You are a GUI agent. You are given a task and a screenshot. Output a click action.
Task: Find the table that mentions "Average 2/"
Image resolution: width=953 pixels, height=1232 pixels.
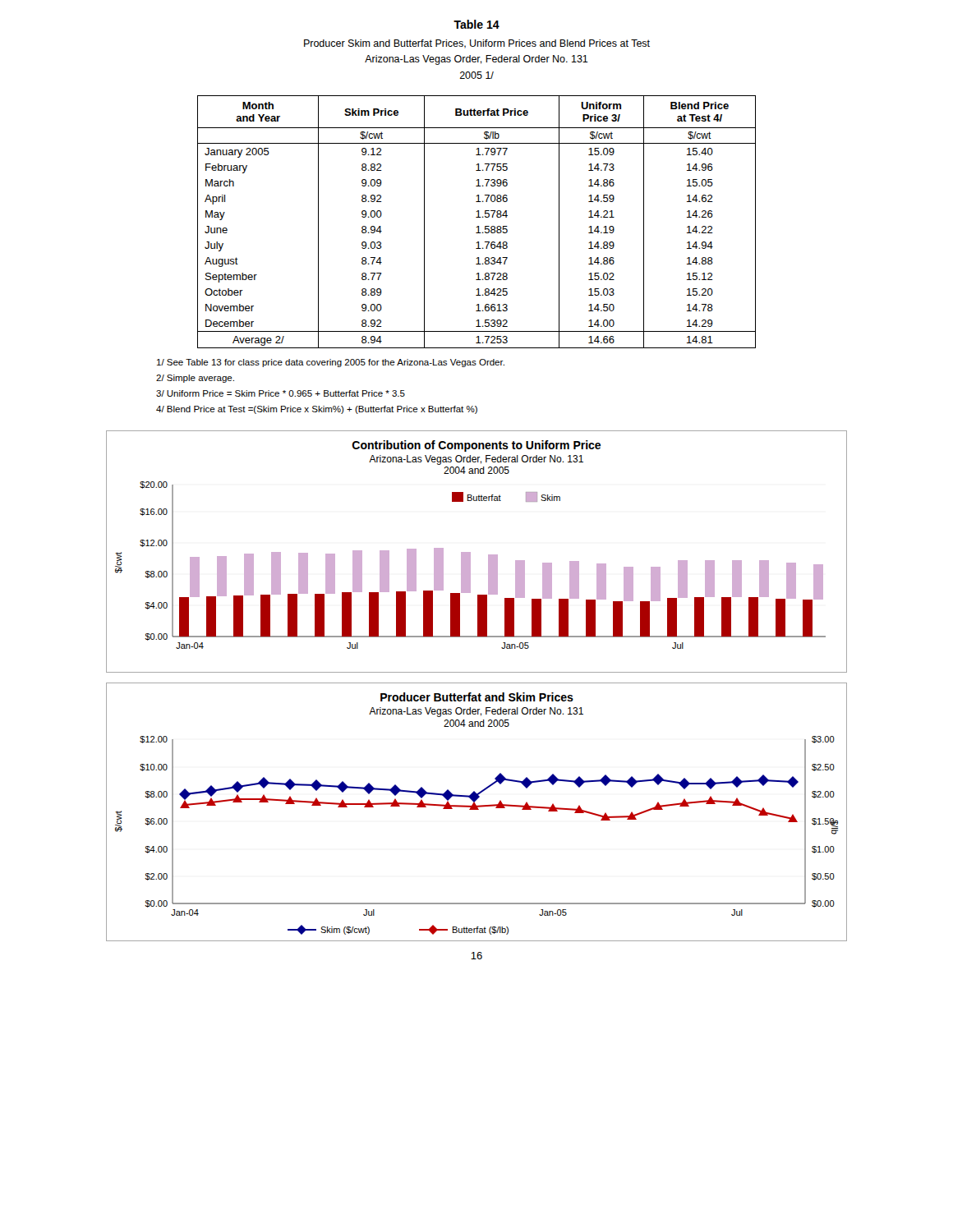point(476,222)
